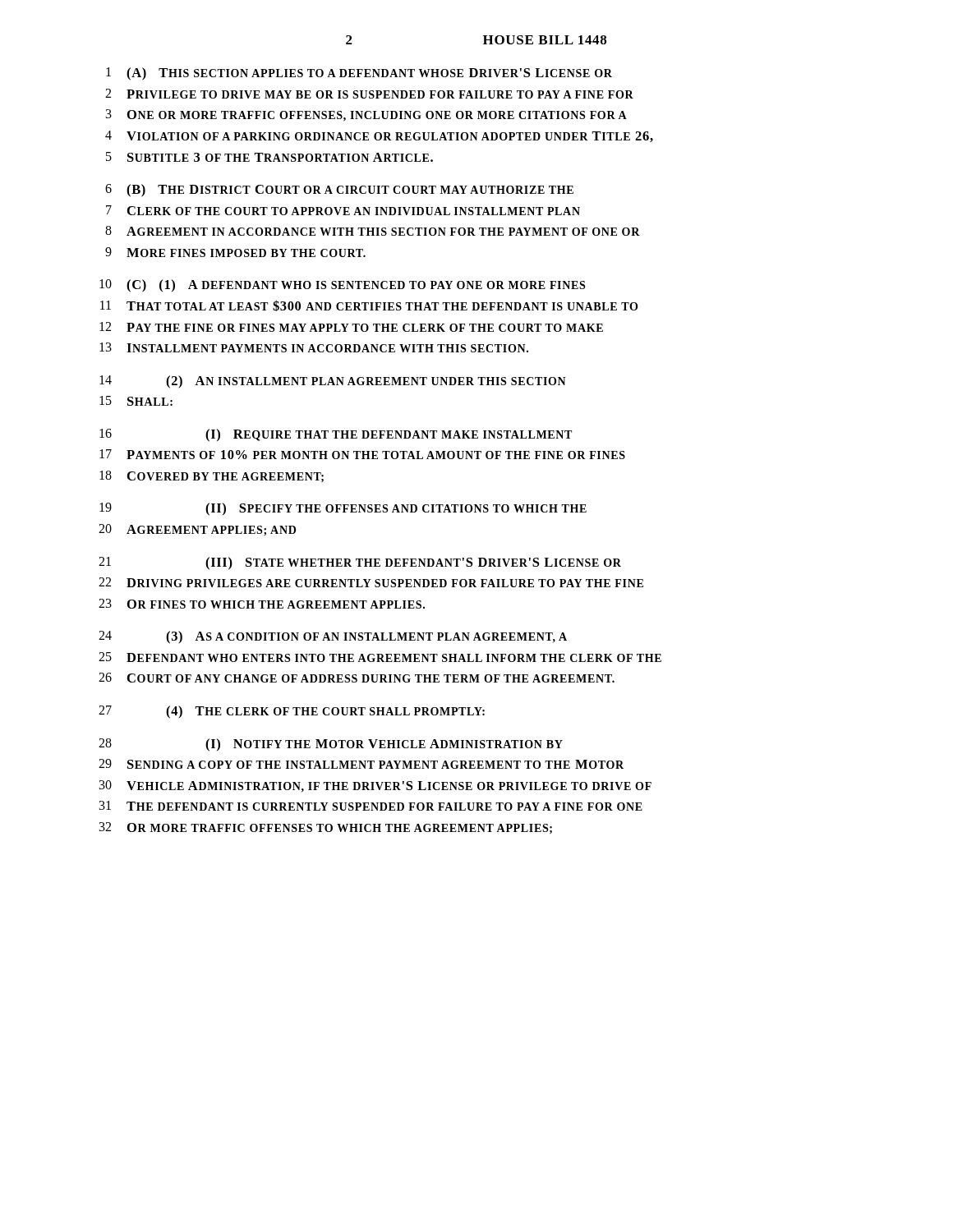Viewport: 953px width, 1232px height.
Task: Click on the text starting "14 (2) AN INSTALLMENT PLAN AGREEMENT UNDER"
Action: 476,391
